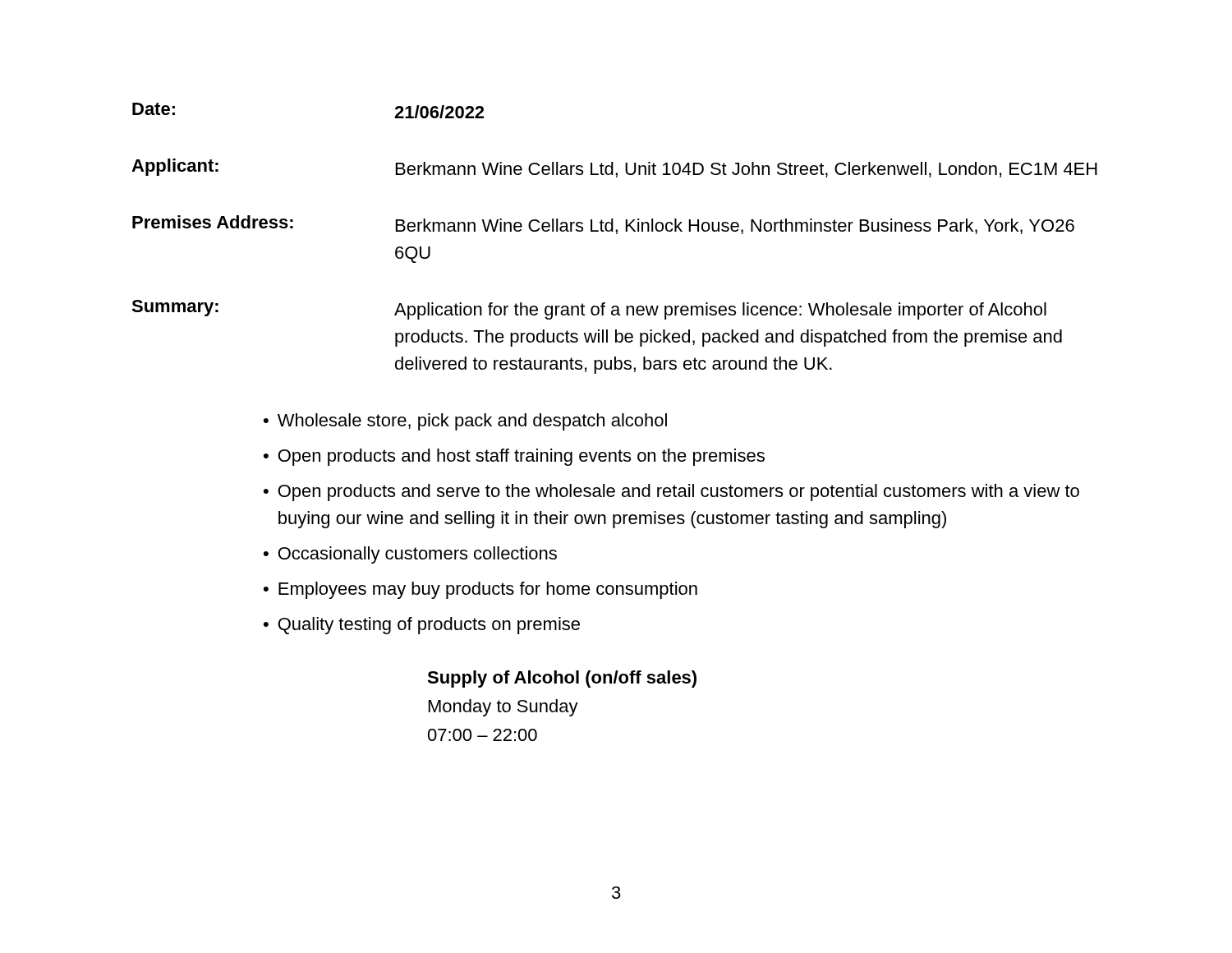Locate the element starting "• Occasionally customers collections"
The image size is (1232, 953).
pyautogui.click(x=410, y=553)
